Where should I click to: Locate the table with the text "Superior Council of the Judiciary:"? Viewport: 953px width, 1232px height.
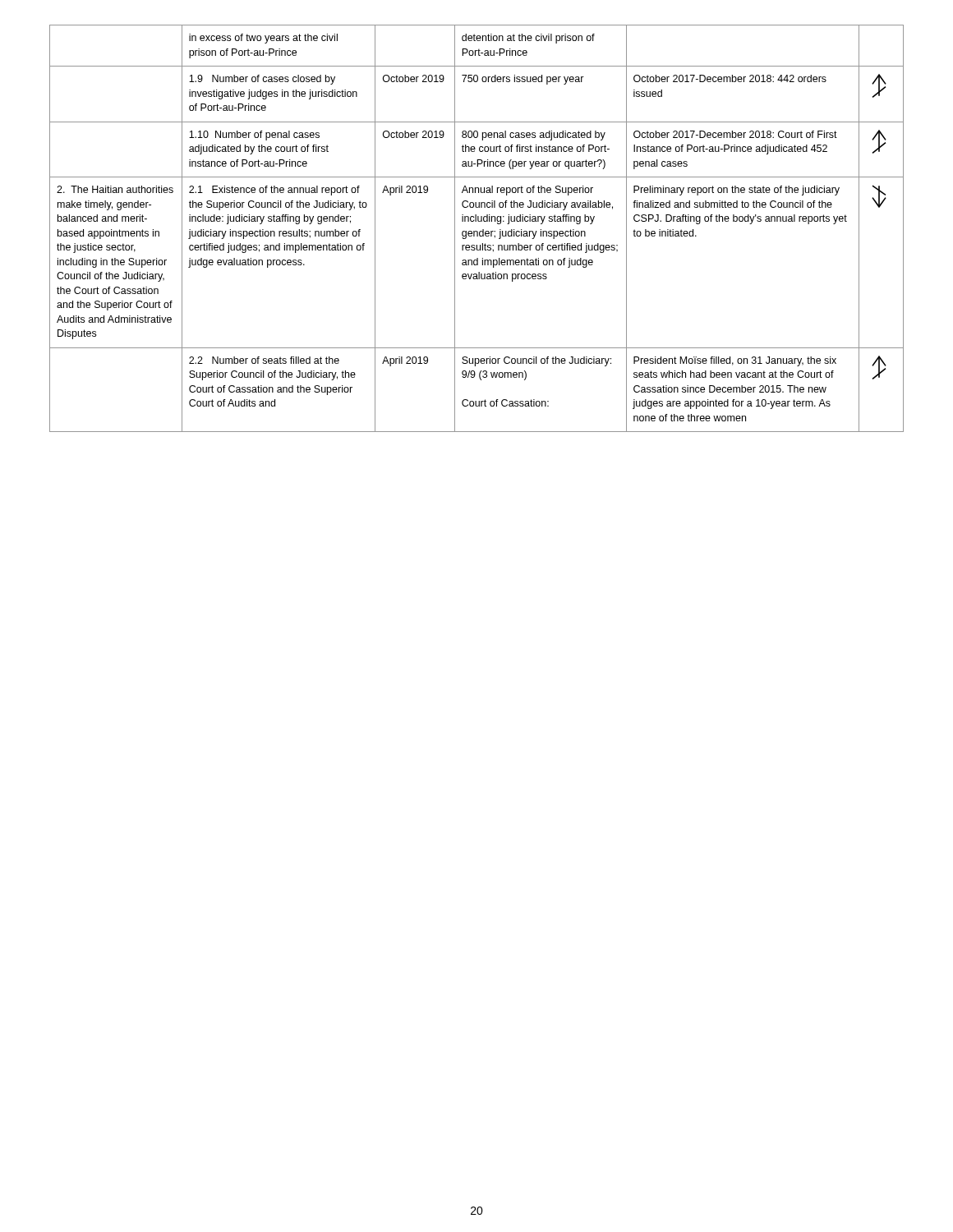(x=476, y=228)
